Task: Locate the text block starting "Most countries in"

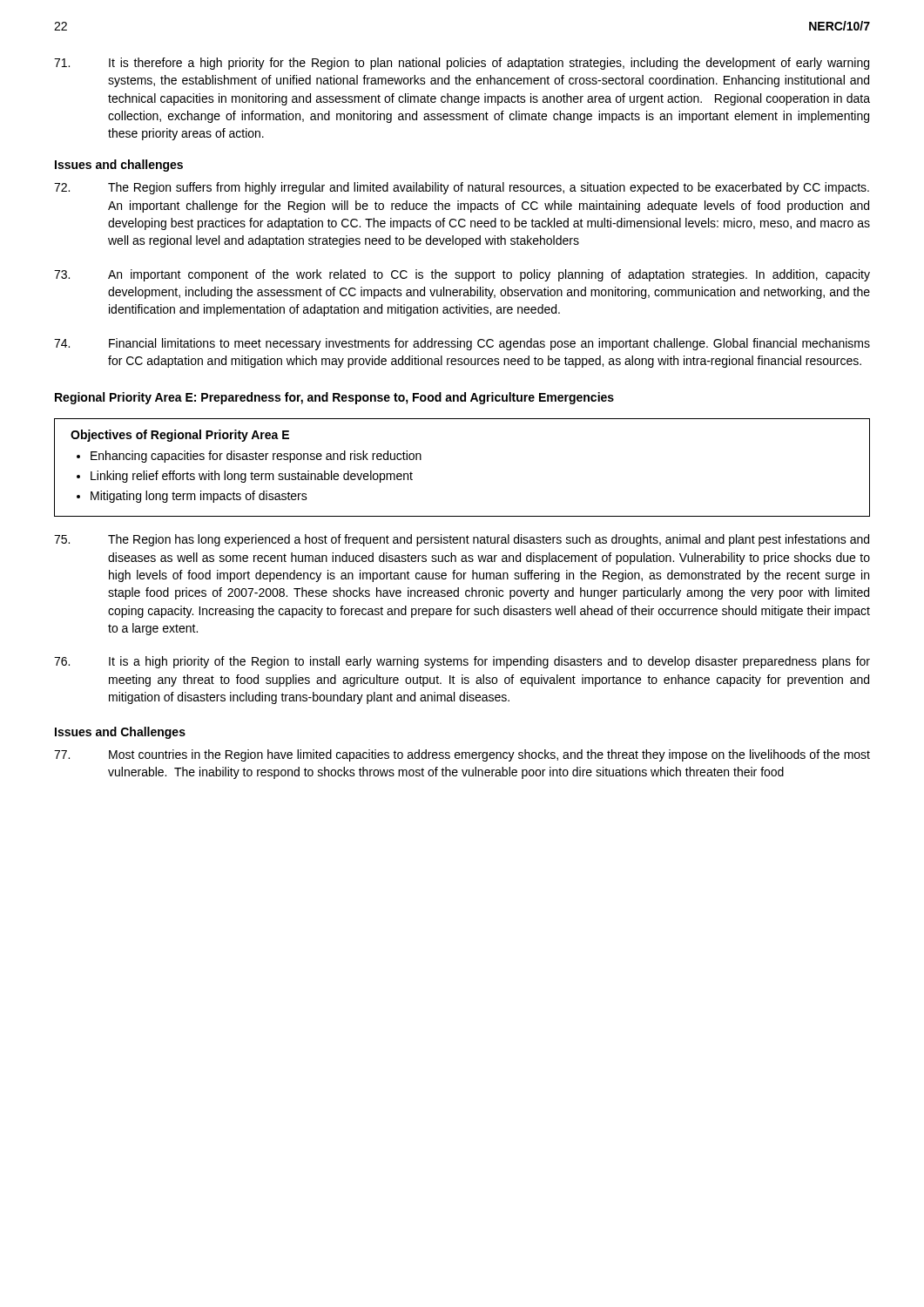Action: [x=462, y=764]
